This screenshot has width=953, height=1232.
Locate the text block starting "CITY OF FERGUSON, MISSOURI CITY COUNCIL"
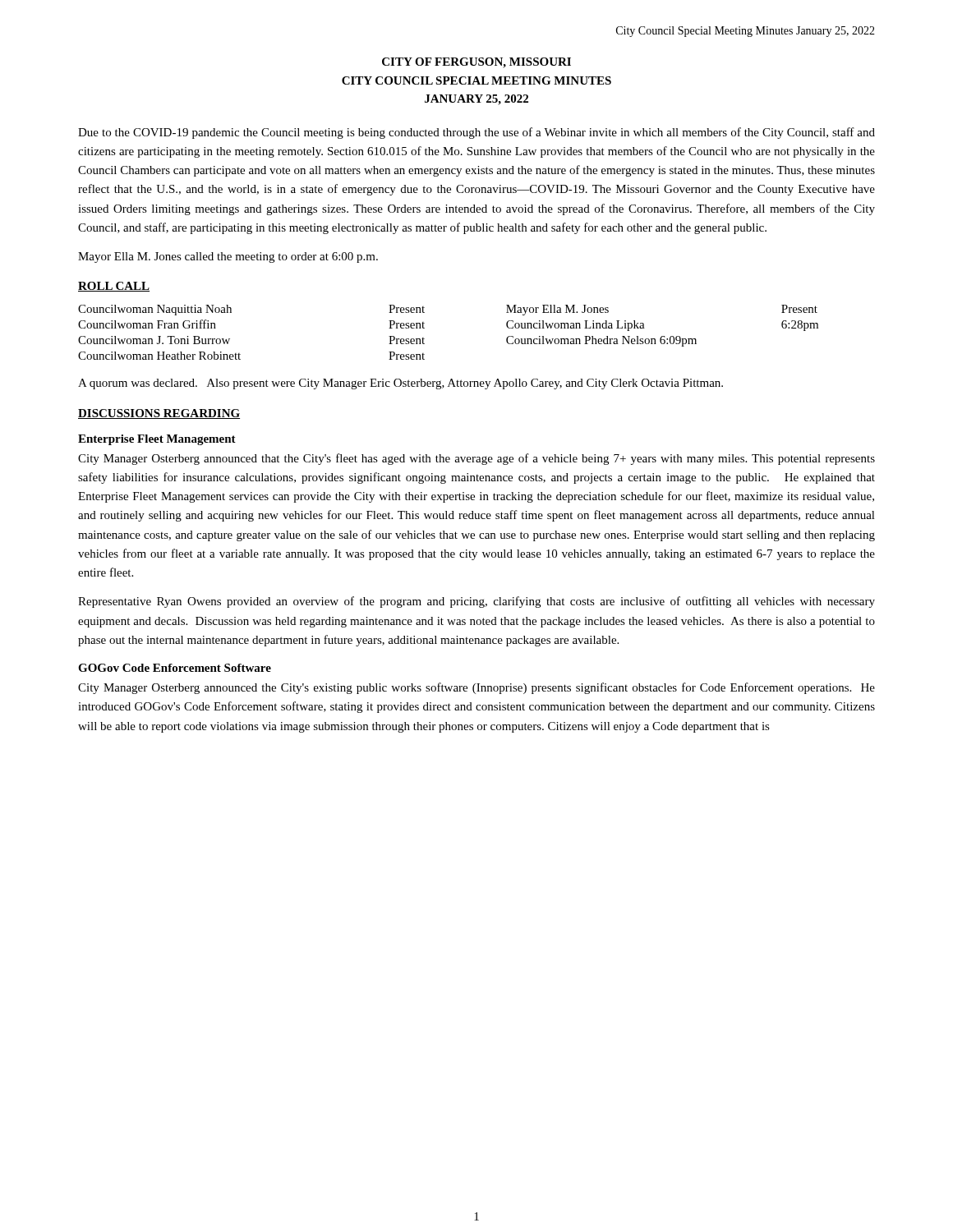(476, 80)
